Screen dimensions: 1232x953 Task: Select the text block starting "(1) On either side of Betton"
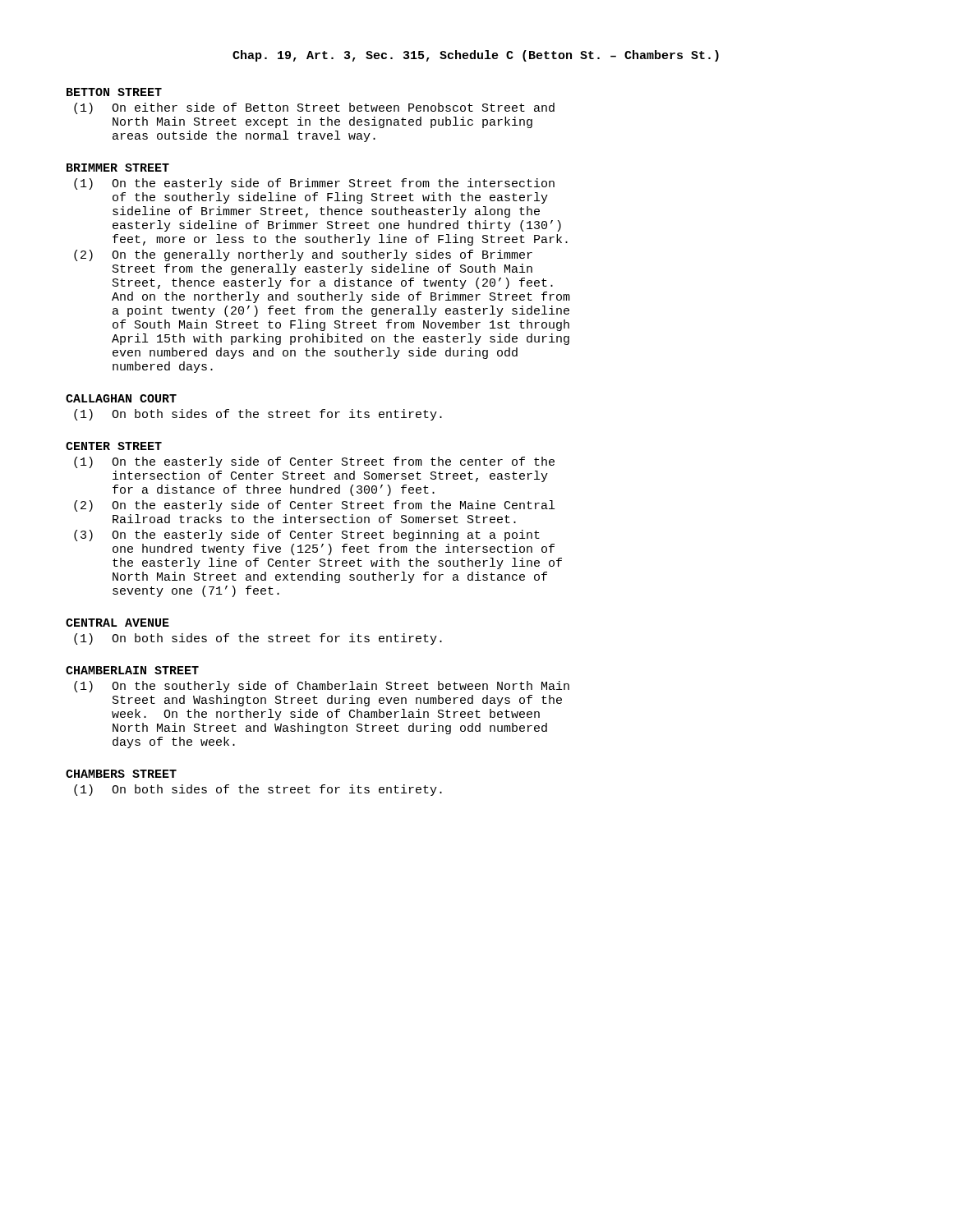(x=476, y=123)
